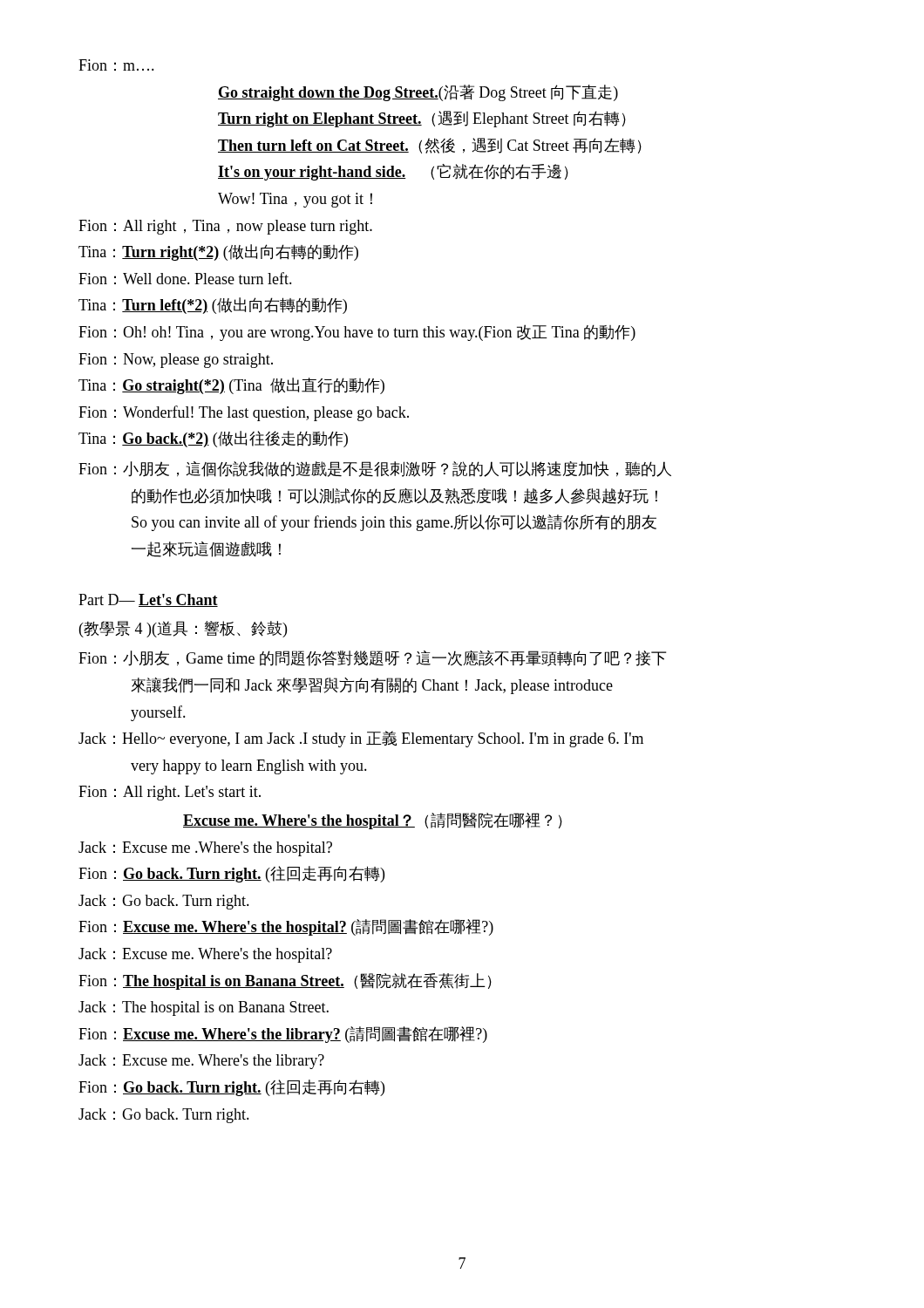Locate the text "Part D— Let's Chant"

click(x=148, y=600)
